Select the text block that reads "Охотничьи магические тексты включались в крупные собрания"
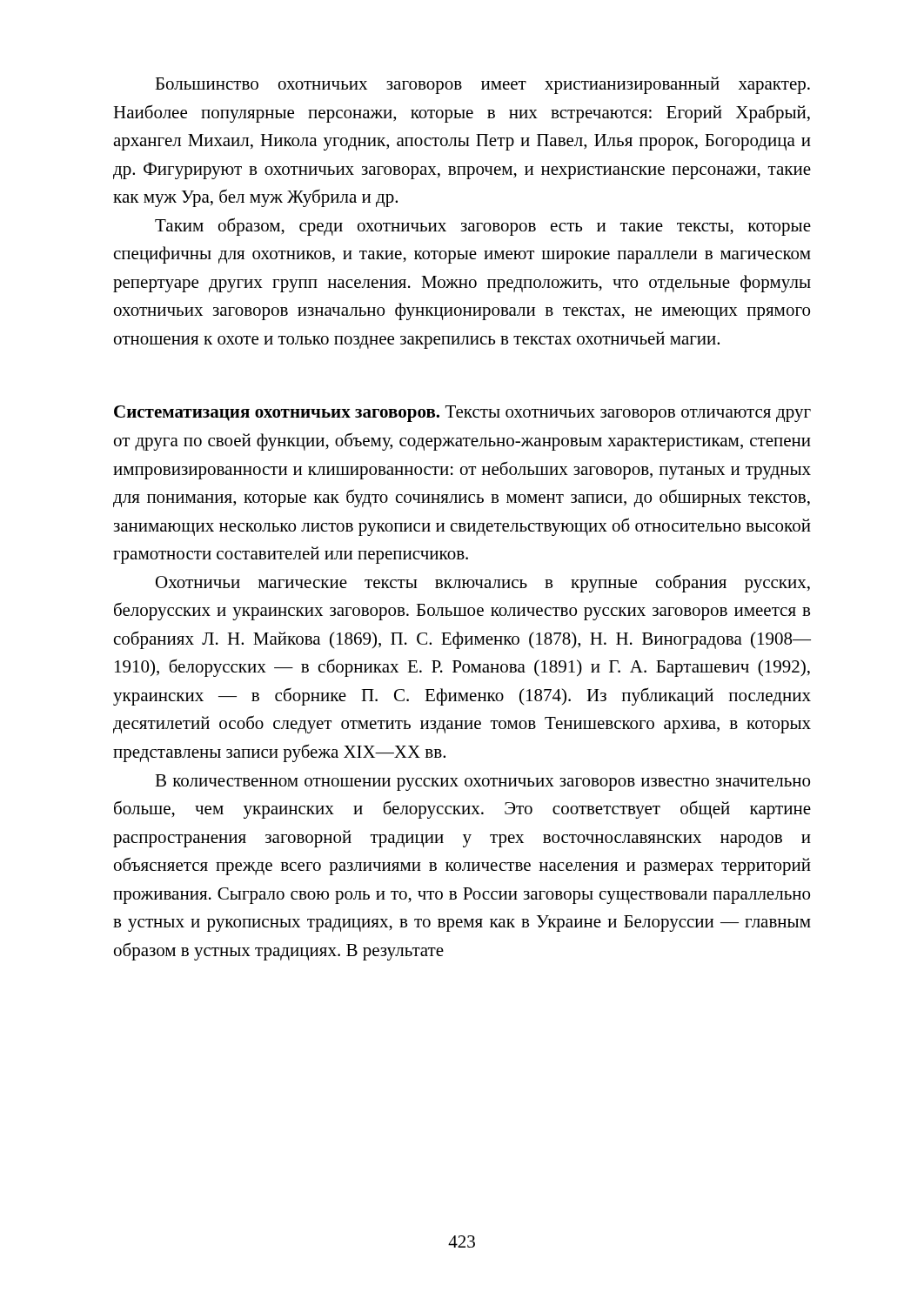This screenshot has height=1305, width=924. pyautogui.click(x=462, y=667)
